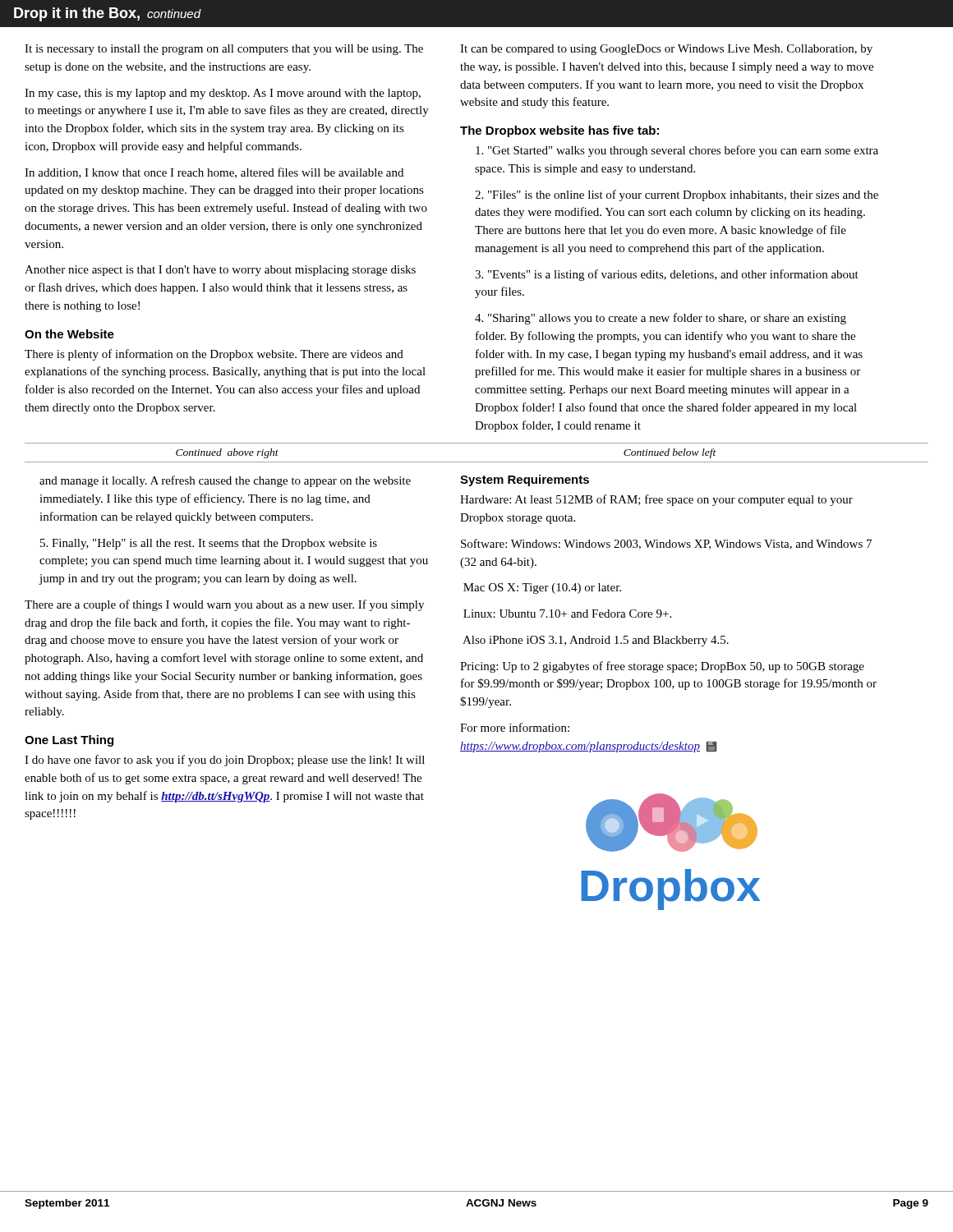Screen dimensions: 1232x953
Task: Find the text block that says "In addition, I know"
Action: click(x=227, y=209)
